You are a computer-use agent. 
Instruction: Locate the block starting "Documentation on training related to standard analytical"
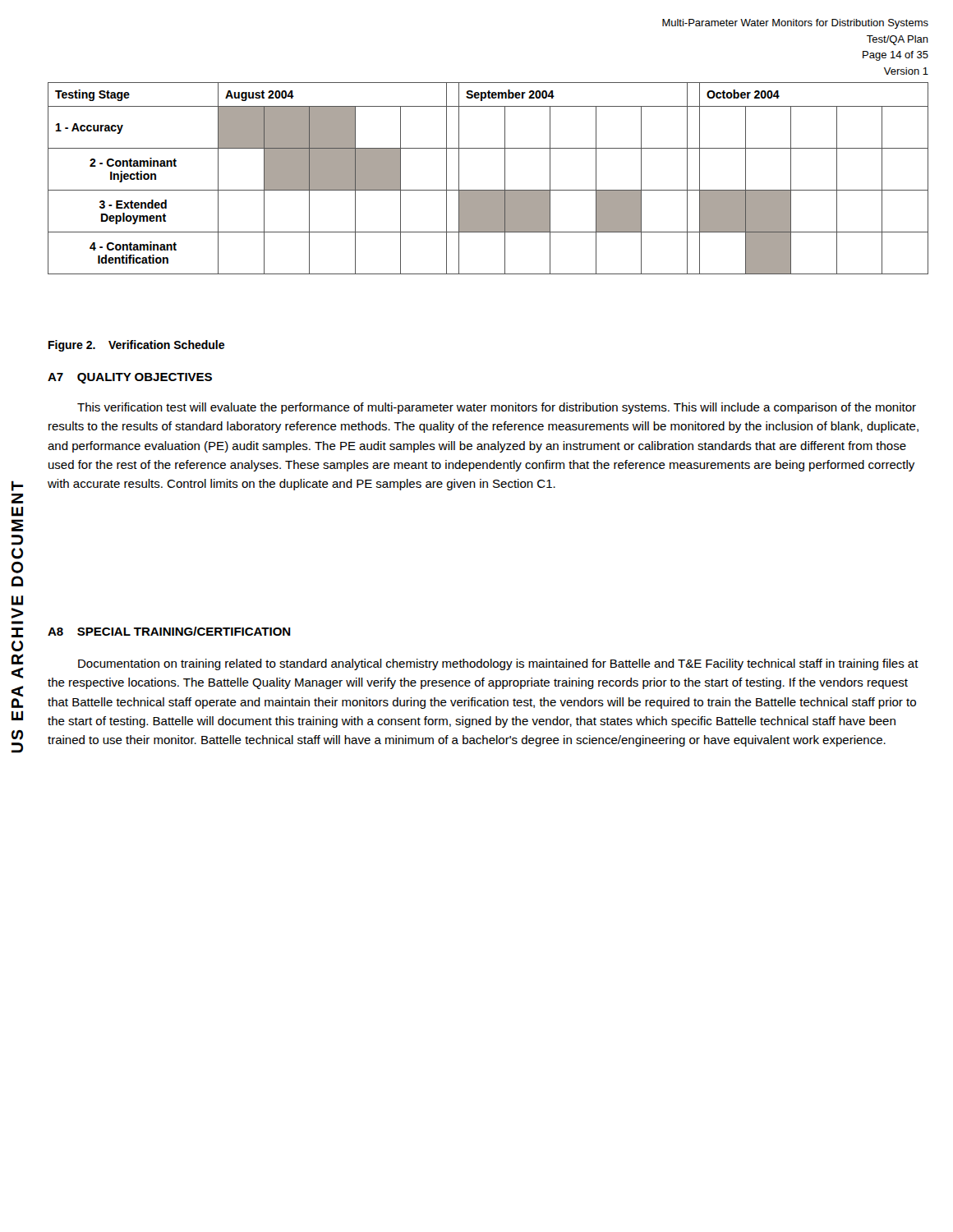coord(488,702)
